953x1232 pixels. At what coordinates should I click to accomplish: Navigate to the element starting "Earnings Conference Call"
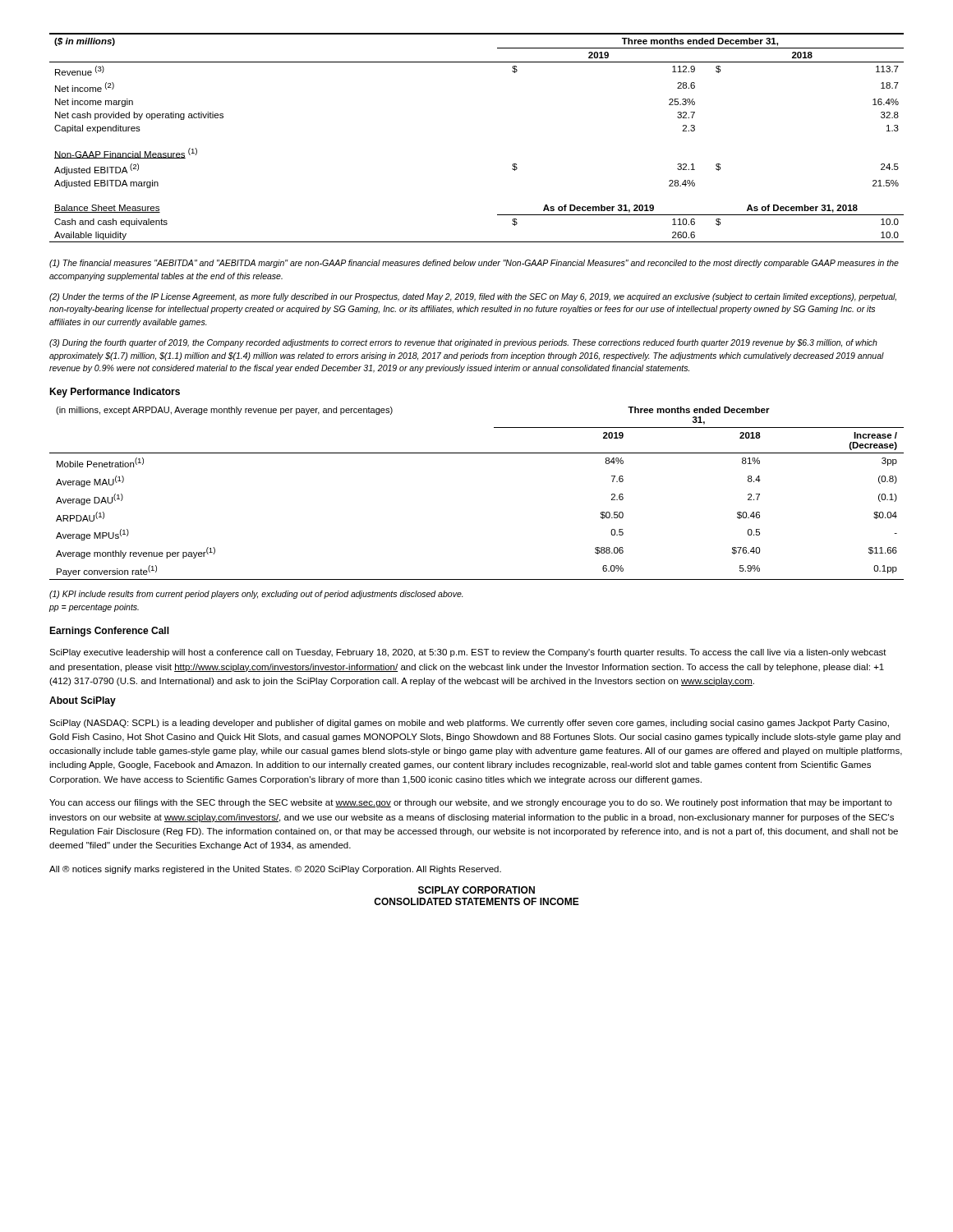(109, 631)
